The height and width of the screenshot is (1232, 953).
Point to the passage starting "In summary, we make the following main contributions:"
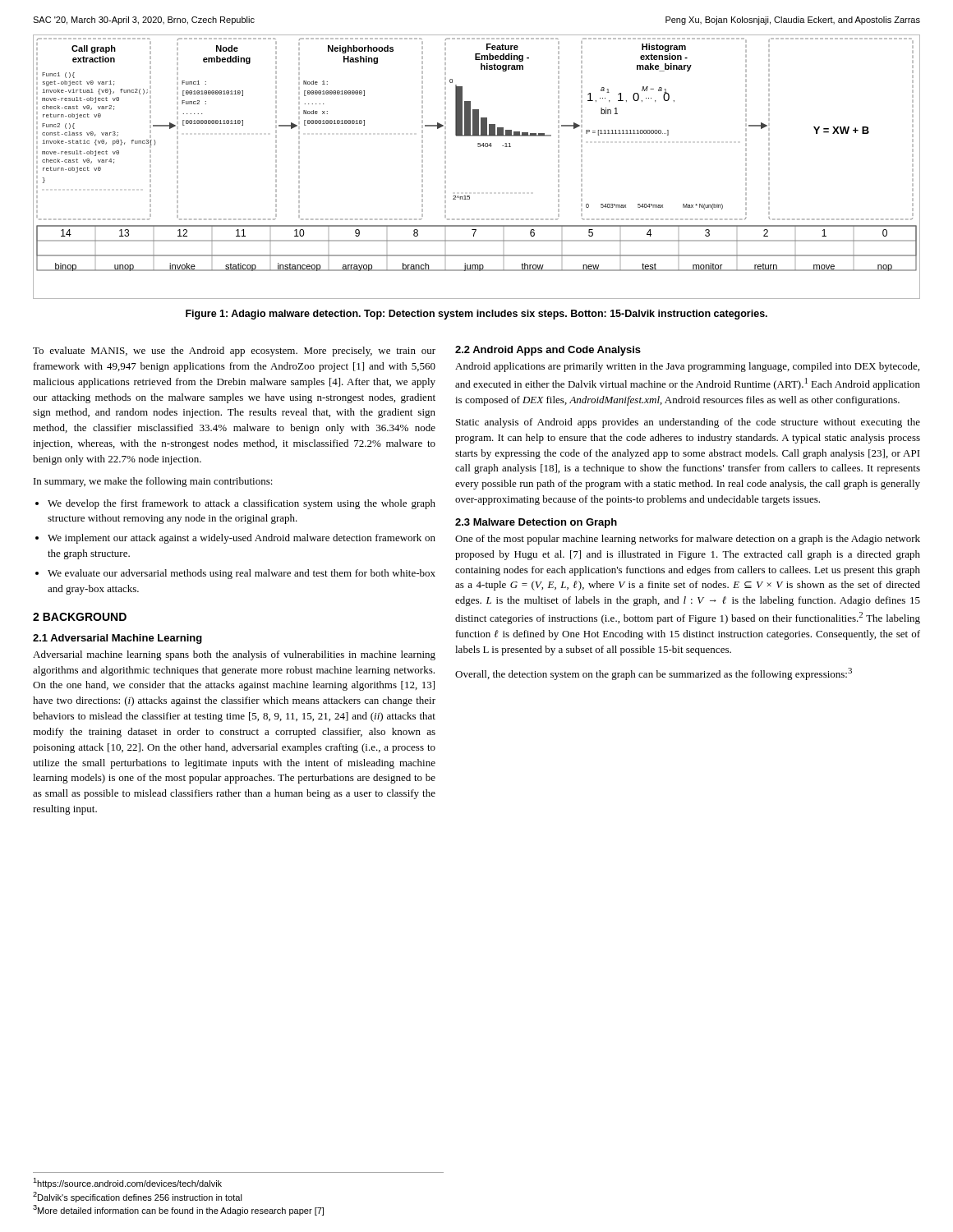(x=234, y=481)
